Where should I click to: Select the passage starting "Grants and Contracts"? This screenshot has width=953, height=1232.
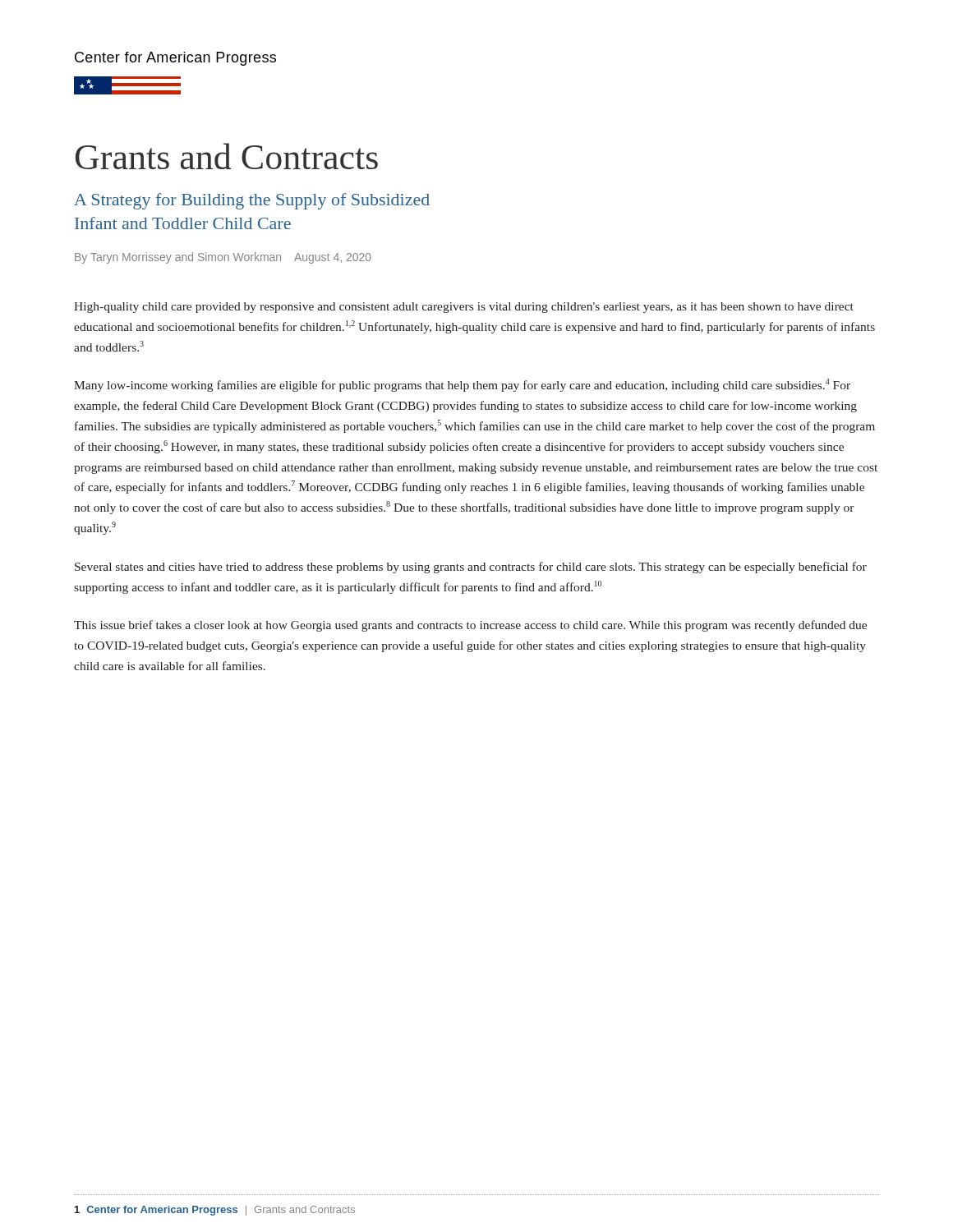point(227,156)
